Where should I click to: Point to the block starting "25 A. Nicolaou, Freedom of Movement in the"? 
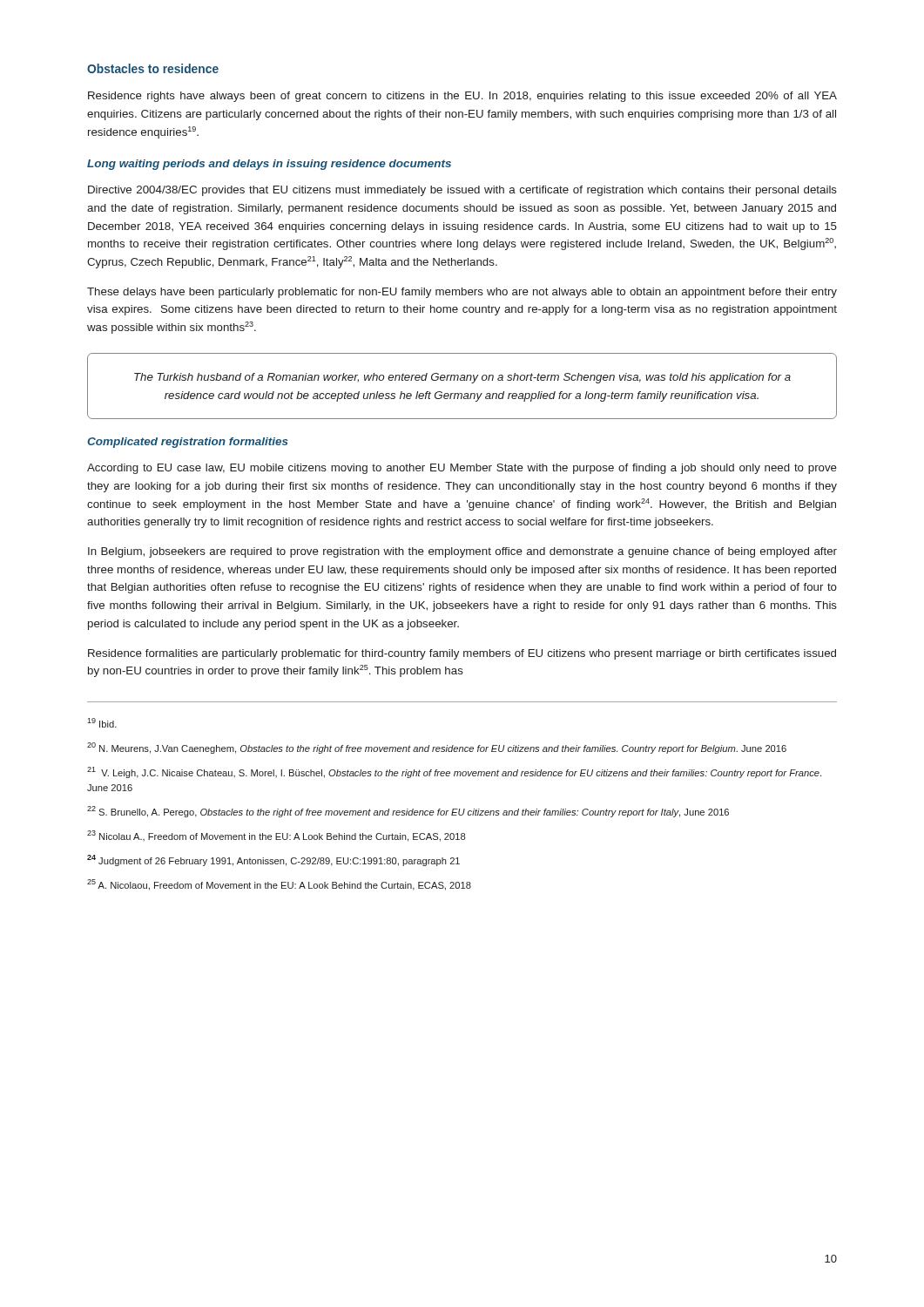point(462,885)
